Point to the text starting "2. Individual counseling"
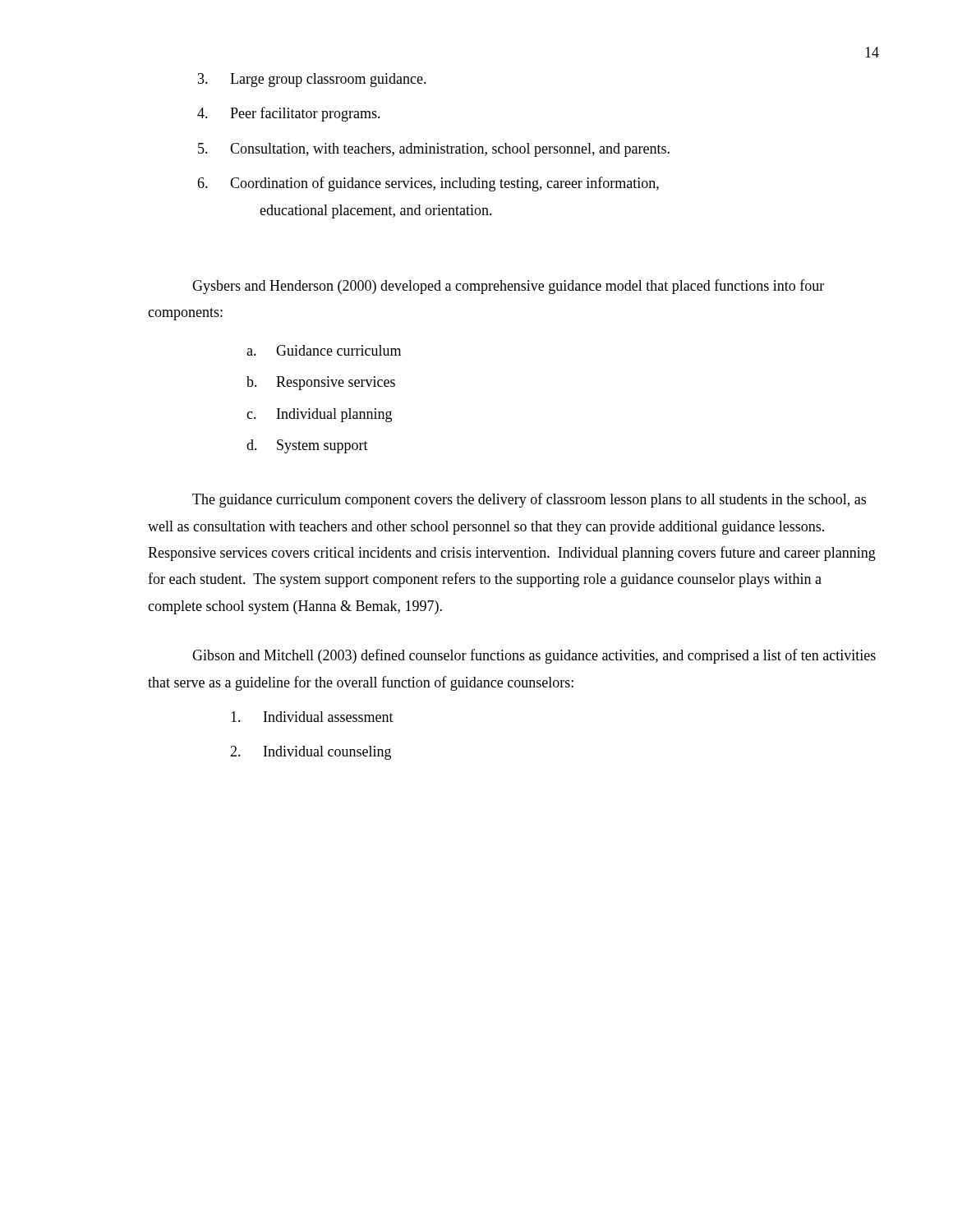Image resolution: width=953 pixels, height=1232 pixels. tap(311, 753)
